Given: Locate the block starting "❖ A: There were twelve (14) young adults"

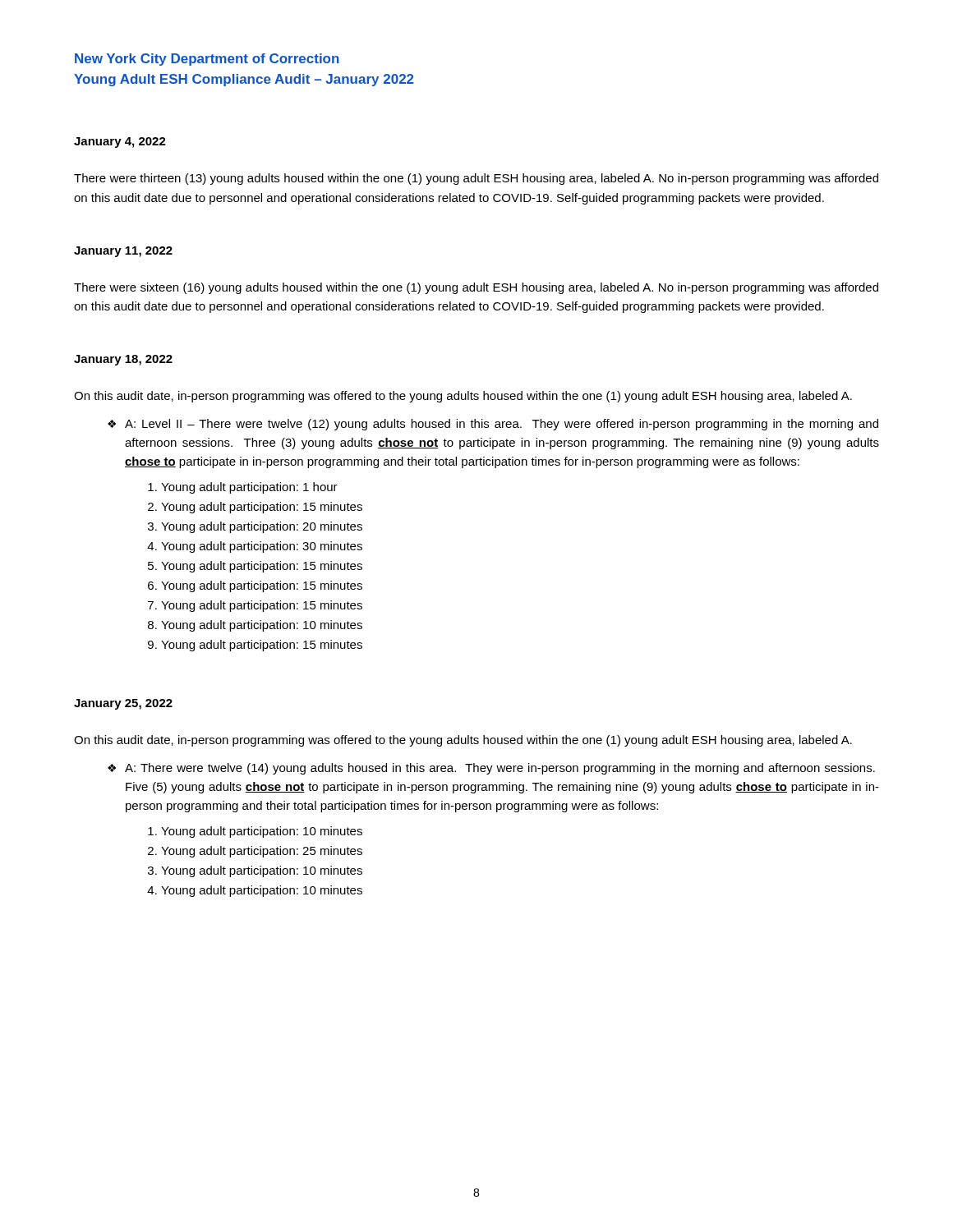Looking at the screenshot, I should coord(491,769).
